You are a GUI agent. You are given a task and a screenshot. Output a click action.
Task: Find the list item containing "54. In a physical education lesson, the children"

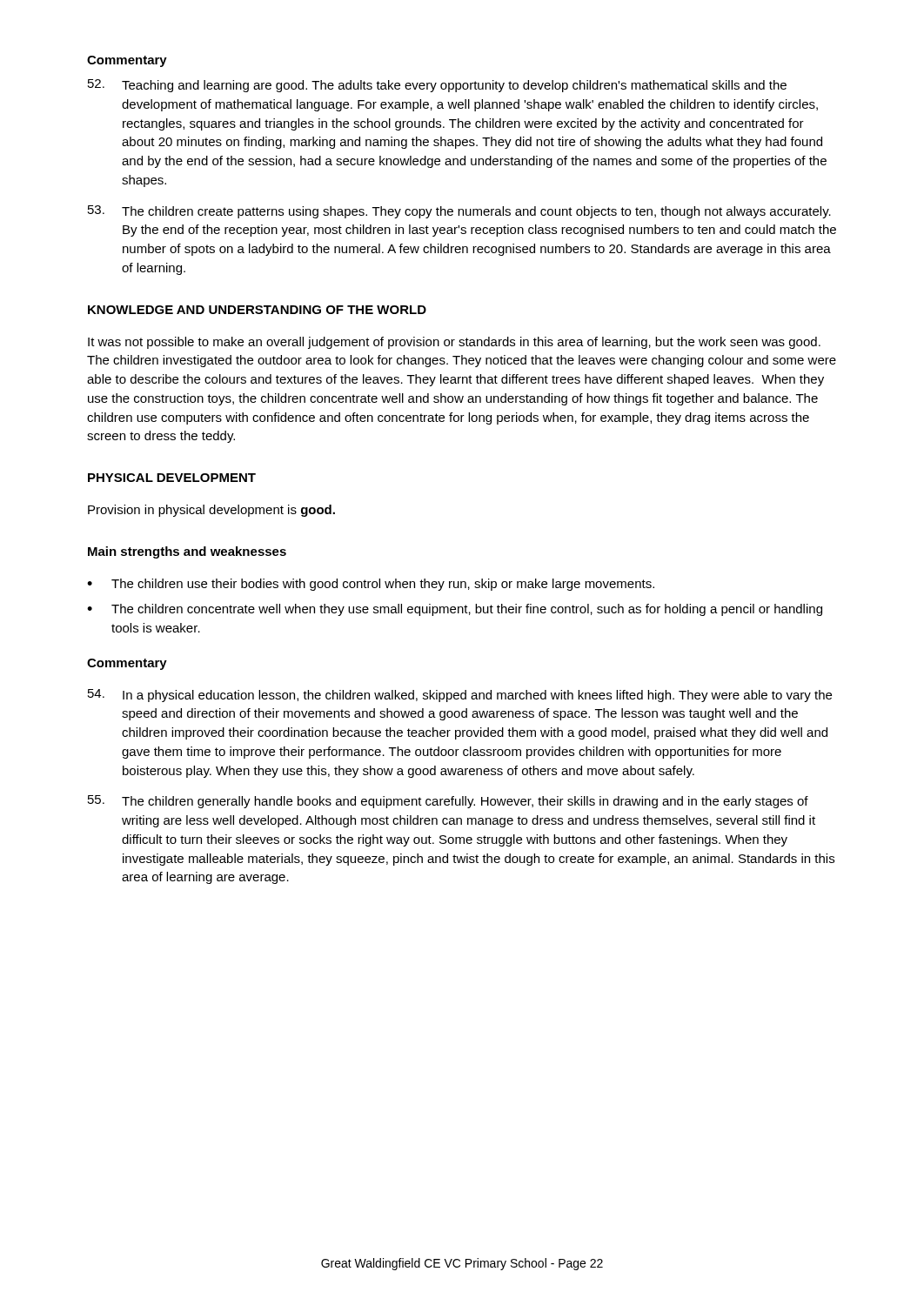(462, 733)
